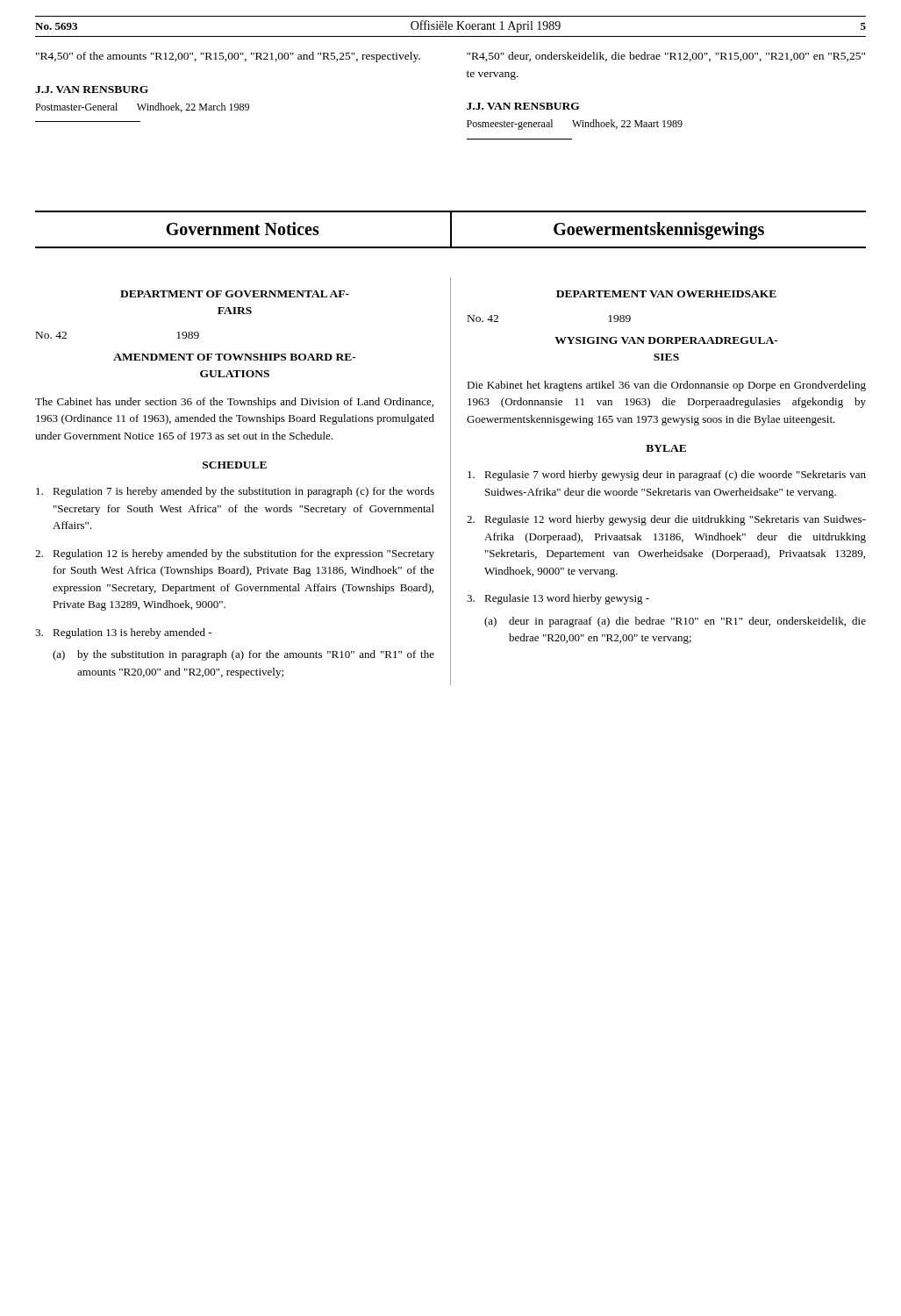The height and width of the screenshot is (1316, 901).
Task: Click where it says "J.J. VAN RENSBURG Postmaster-General Windhoek, 22 March 1989"
Action: [x=142, y=98]
